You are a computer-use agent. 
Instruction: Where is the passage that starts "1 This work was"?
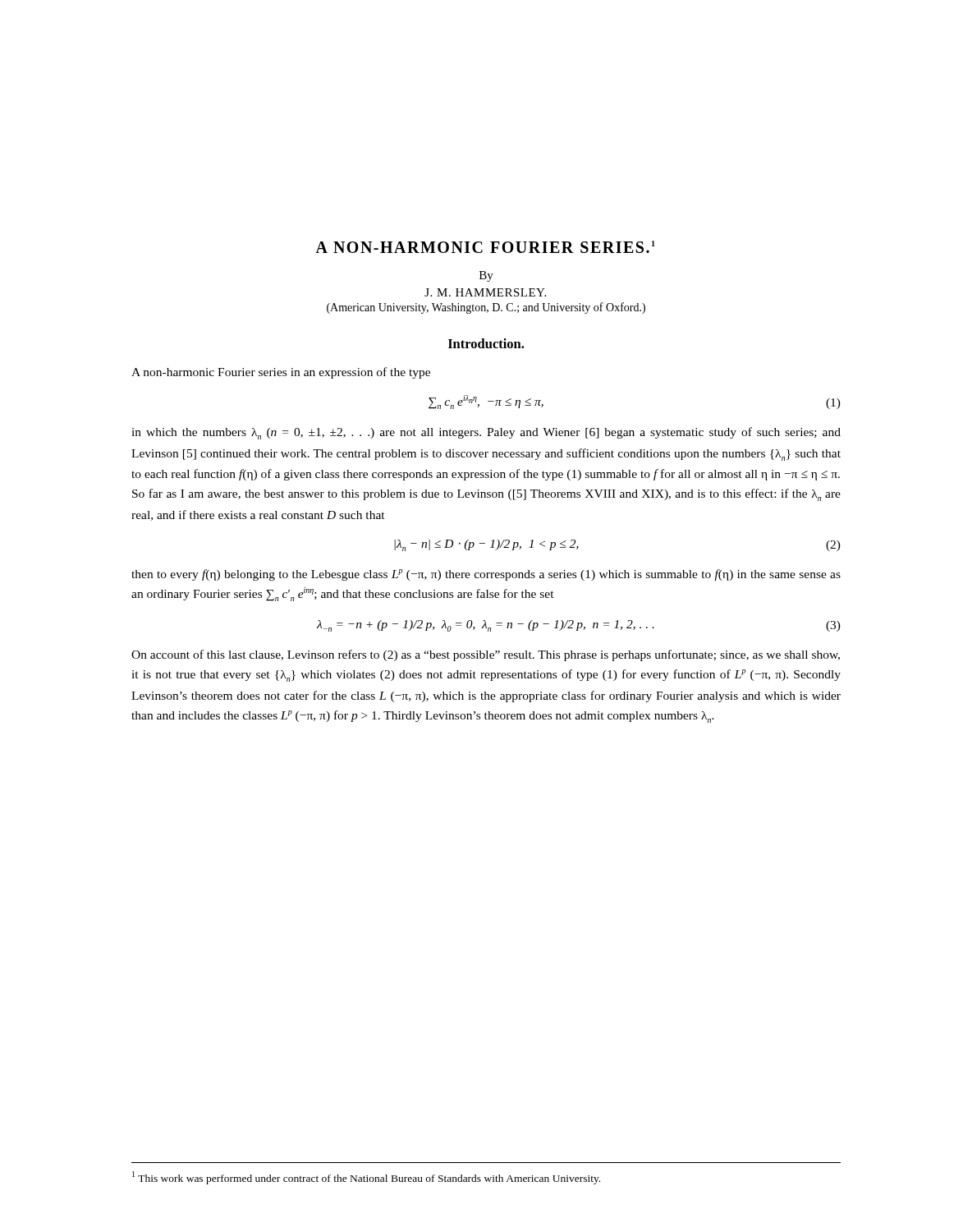(366, 1177)
